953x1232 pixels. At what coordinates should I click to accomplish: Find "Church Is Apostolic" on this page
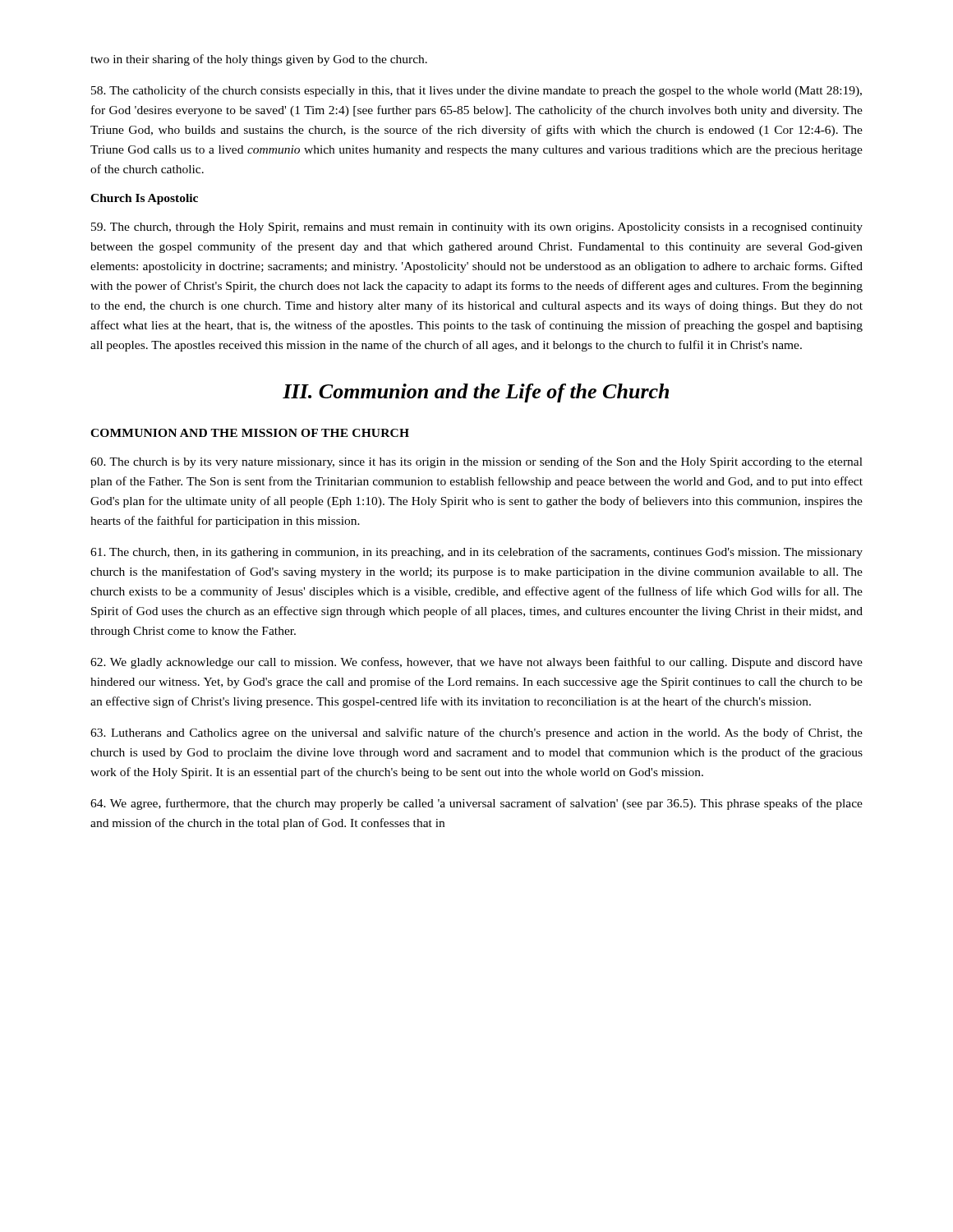(x=144, y=198)
